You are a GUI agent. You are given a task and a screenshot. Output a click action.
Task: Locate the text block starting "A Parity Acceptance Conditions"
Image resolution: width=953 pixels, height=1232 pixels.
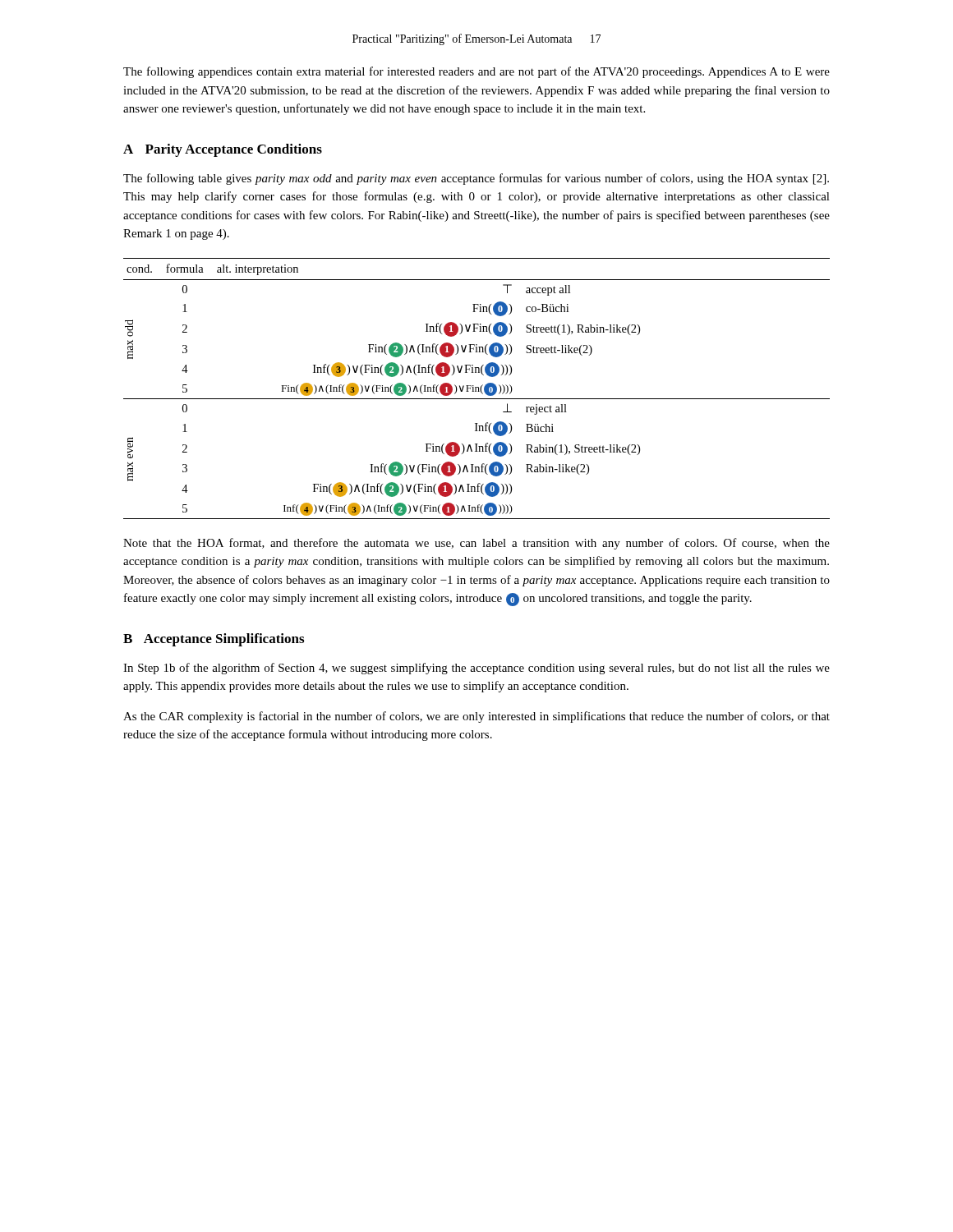click(223, 149)
